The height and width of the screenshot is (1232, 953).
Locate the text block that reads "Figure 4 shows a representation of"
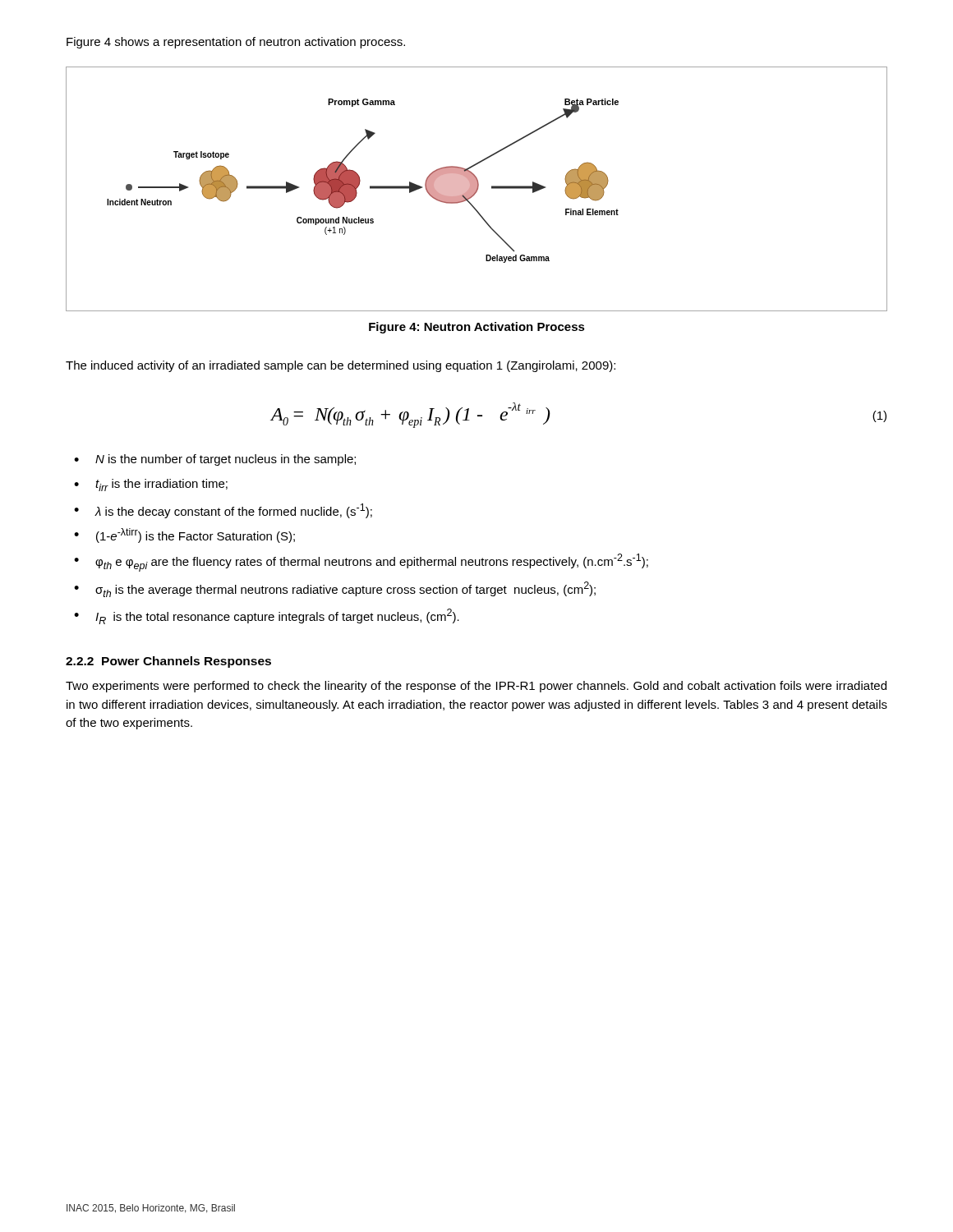236,41
